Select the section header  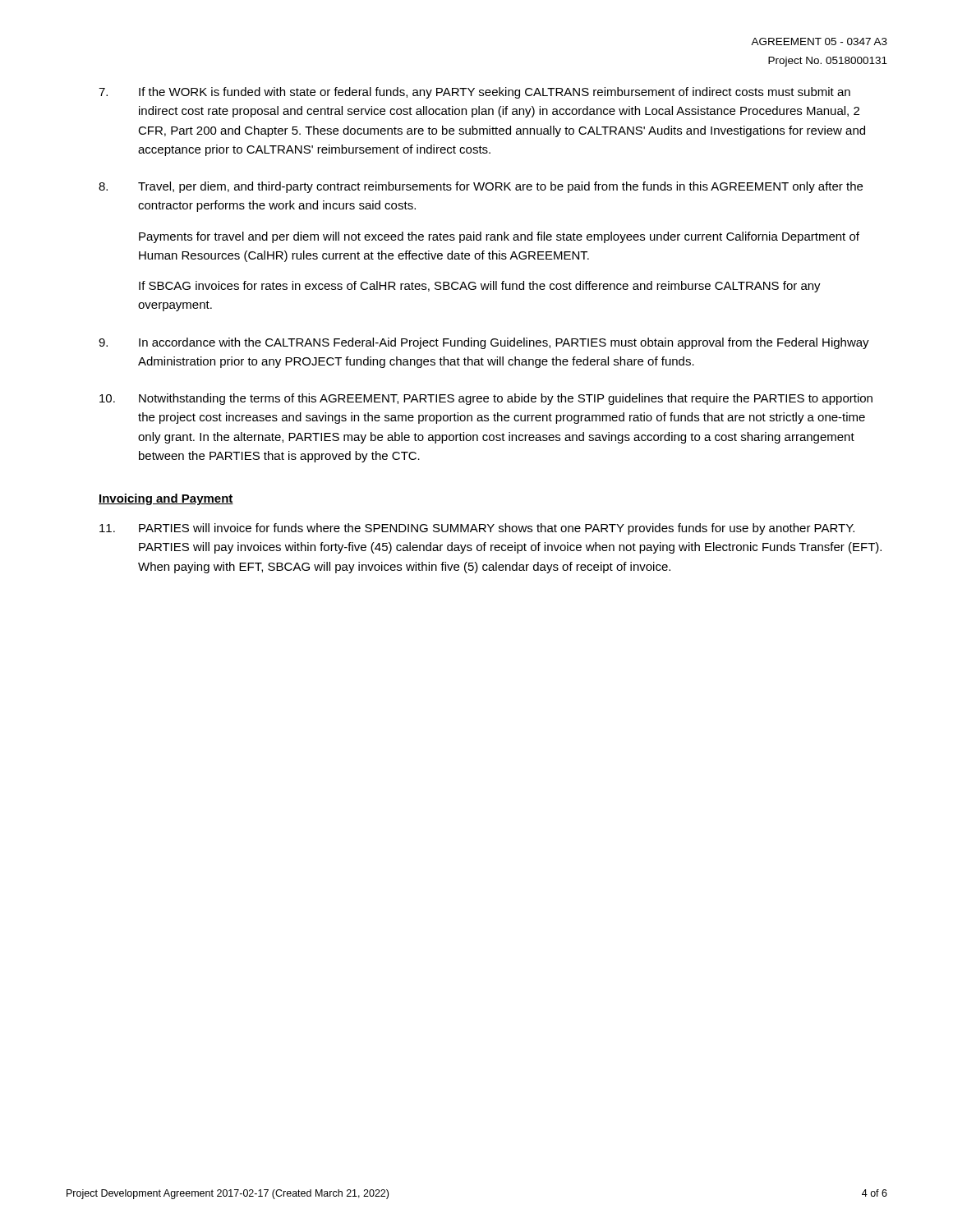166,498
